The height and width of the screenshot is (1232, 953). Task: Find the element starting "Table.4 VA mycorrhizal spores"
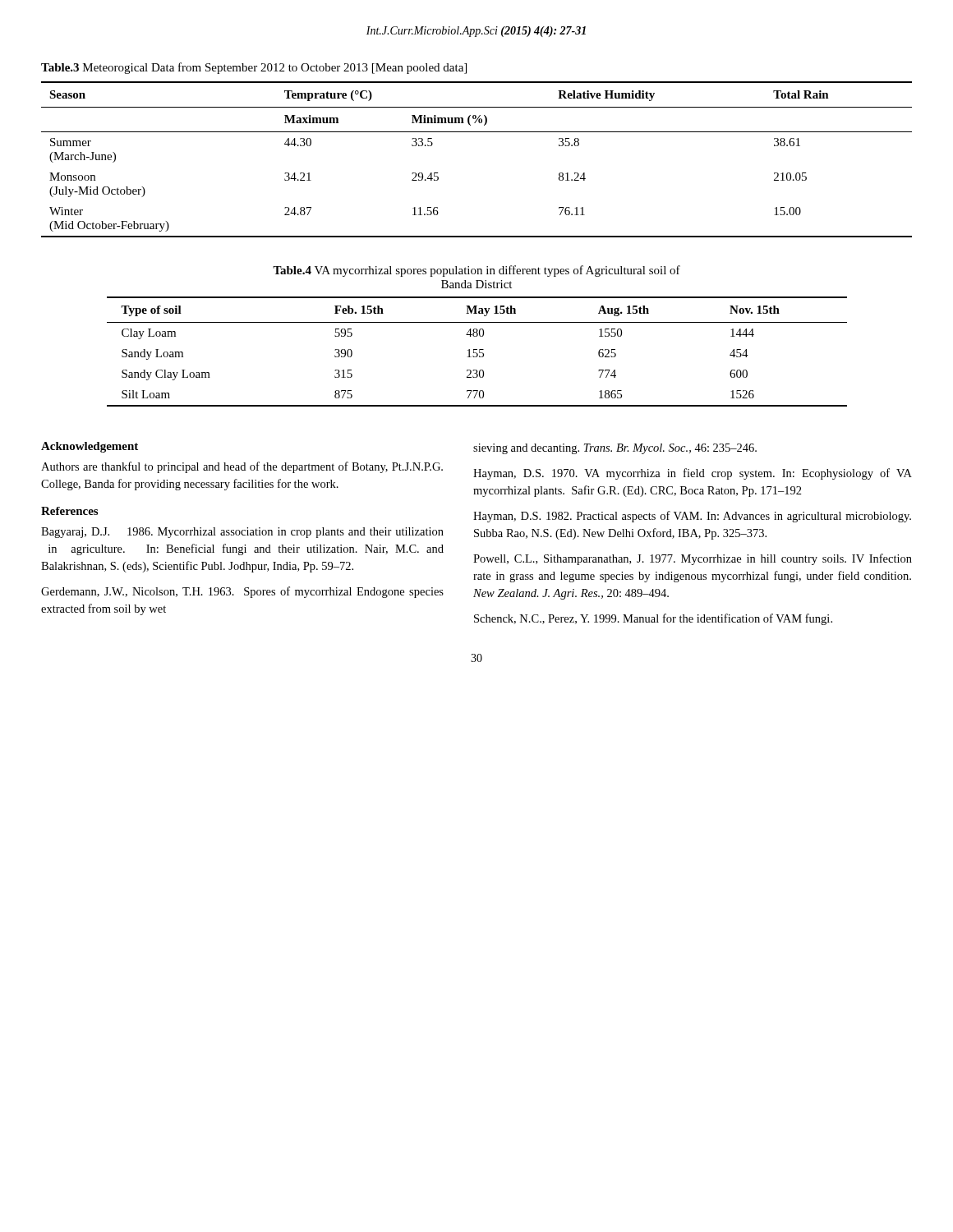[476, 277]
